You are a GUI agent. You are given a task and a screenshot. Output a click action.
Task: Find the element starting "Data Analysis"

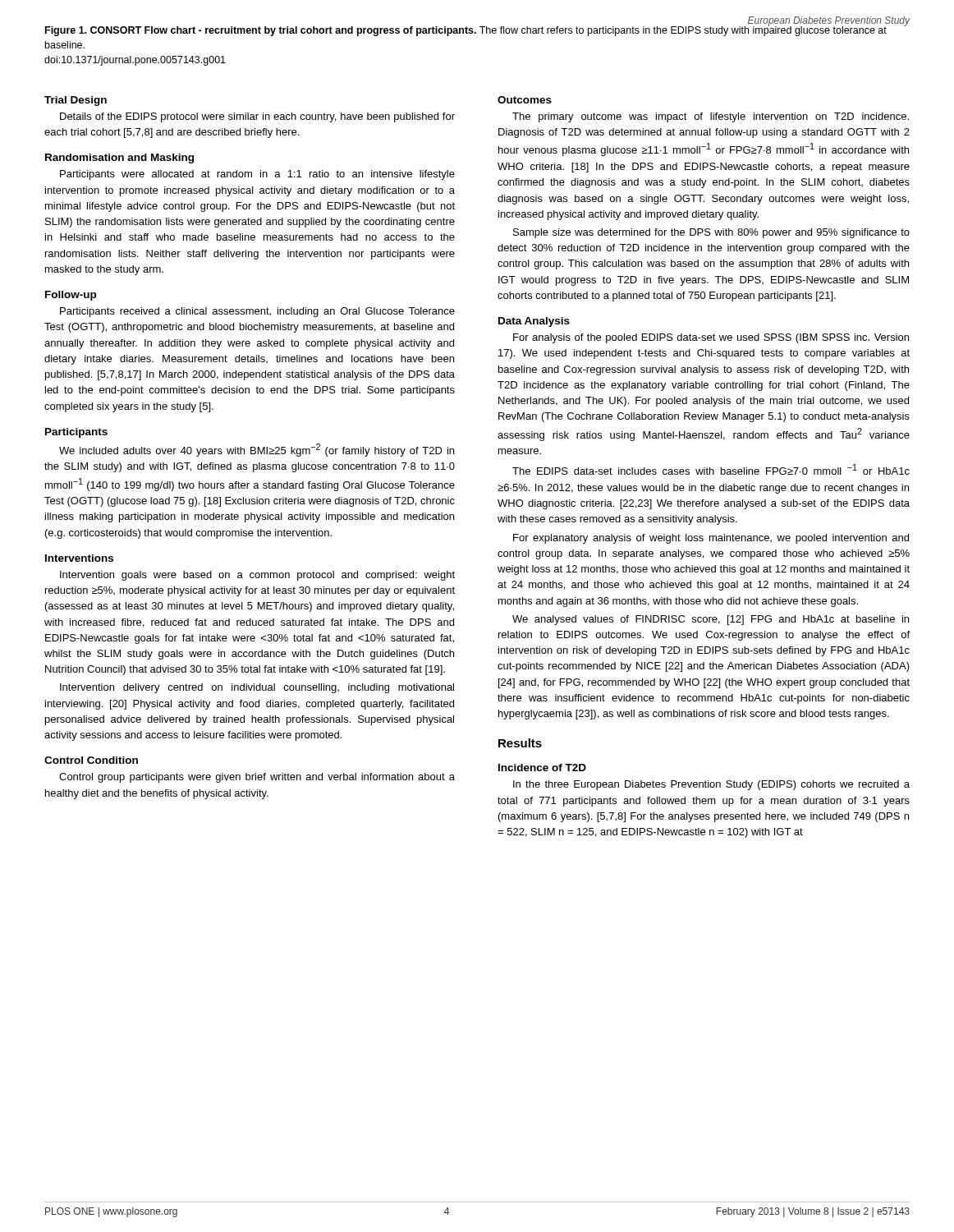tap(534, 321)
